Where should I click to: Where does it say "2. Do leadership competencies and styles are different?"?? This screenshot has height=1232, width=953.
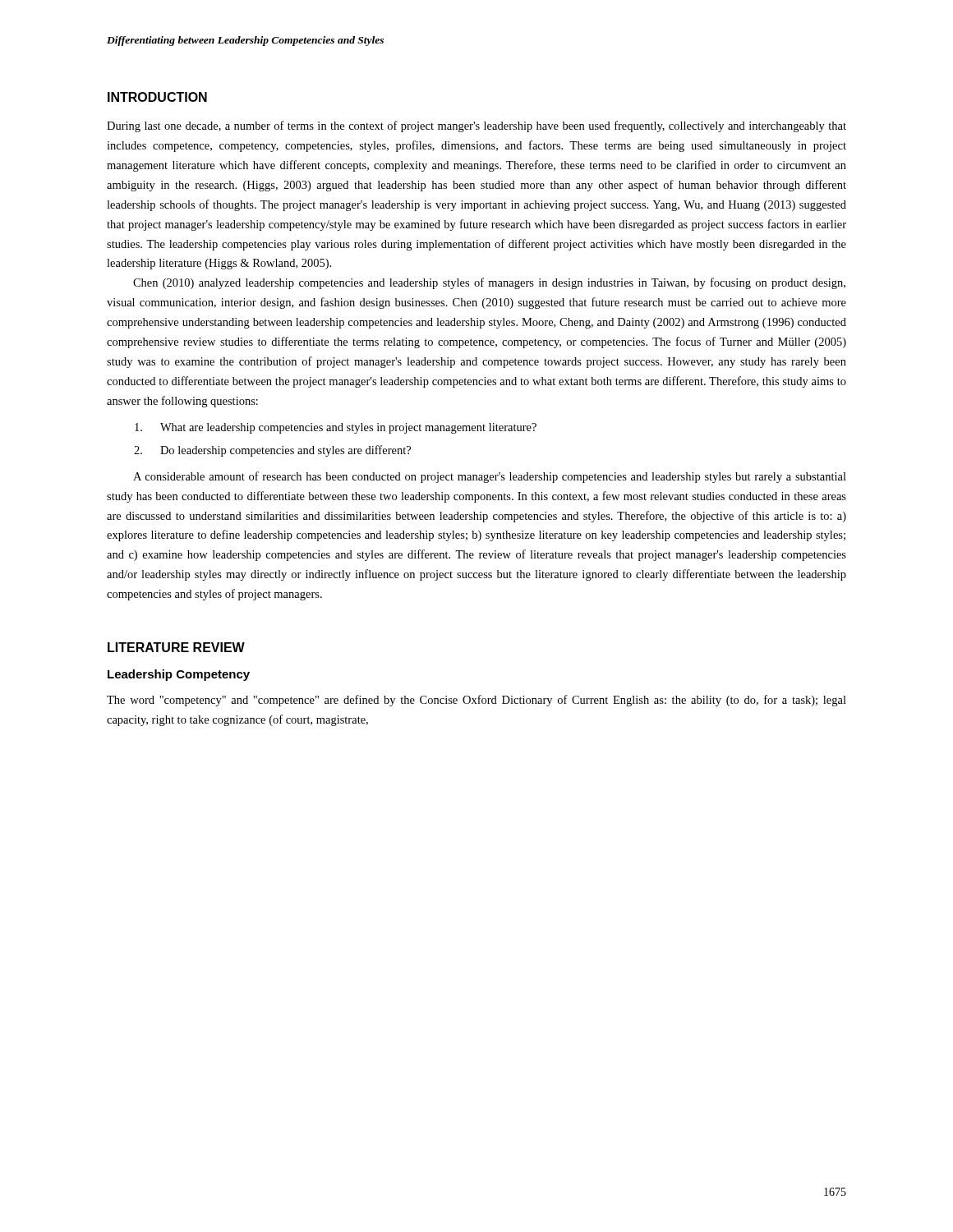[x=272, y=451]
